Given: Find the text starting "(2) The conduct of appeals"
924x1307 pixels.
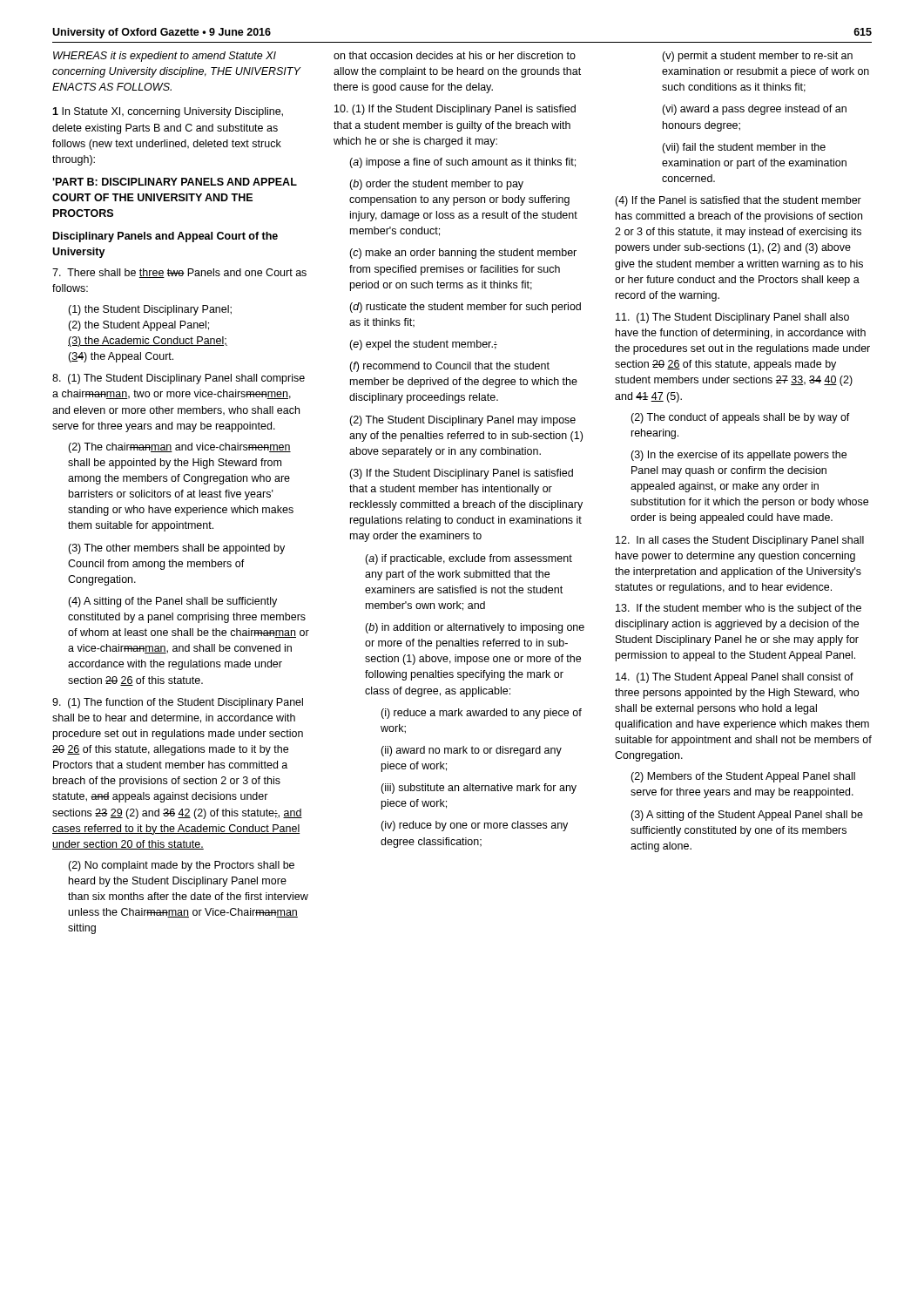Looking at the screenshot, I should pyautogui.click(x=740, y=425).
